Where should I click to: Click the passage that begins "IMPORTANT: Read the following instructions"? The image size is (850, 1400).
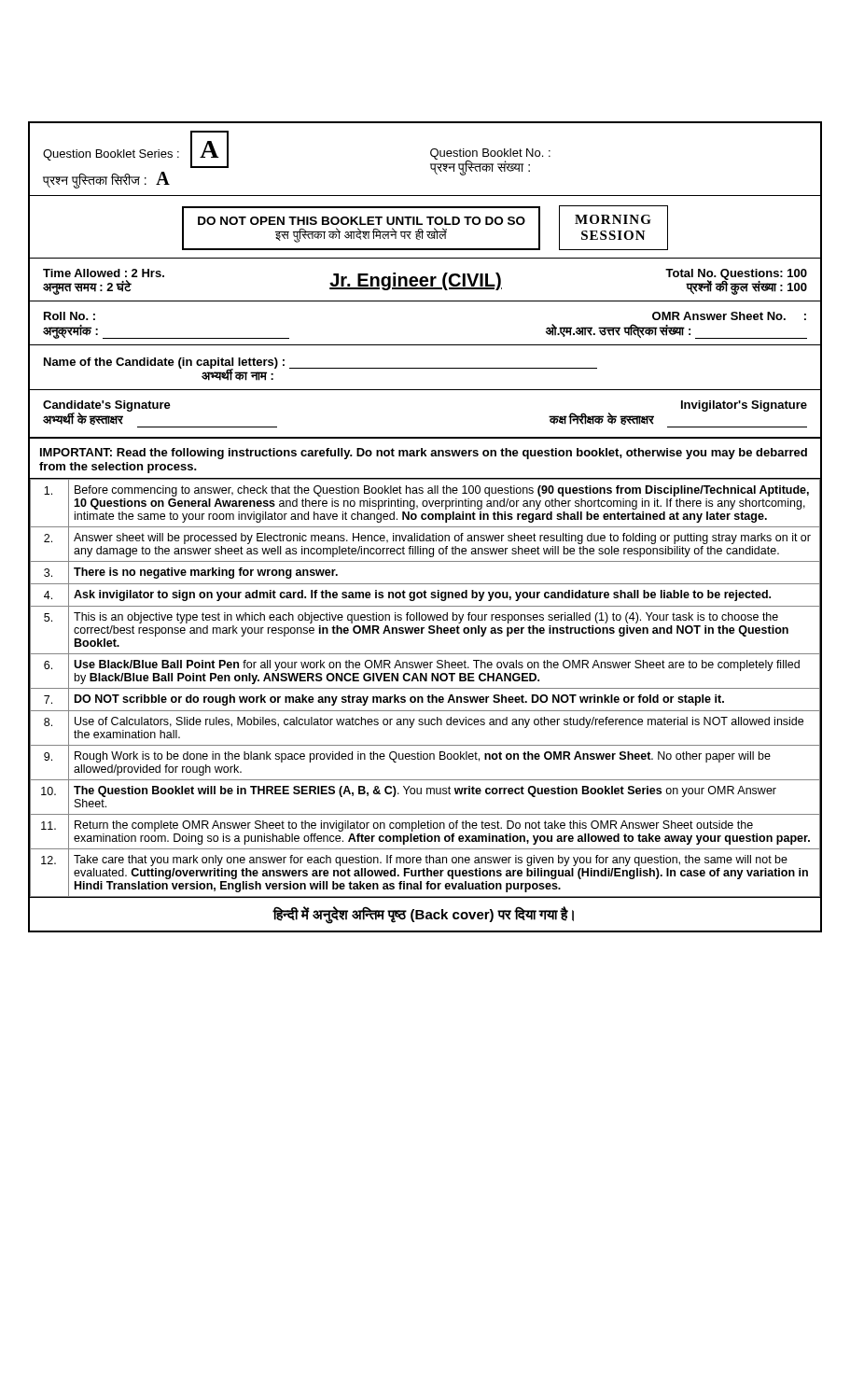pyautogui.click(x=423, y=459)
